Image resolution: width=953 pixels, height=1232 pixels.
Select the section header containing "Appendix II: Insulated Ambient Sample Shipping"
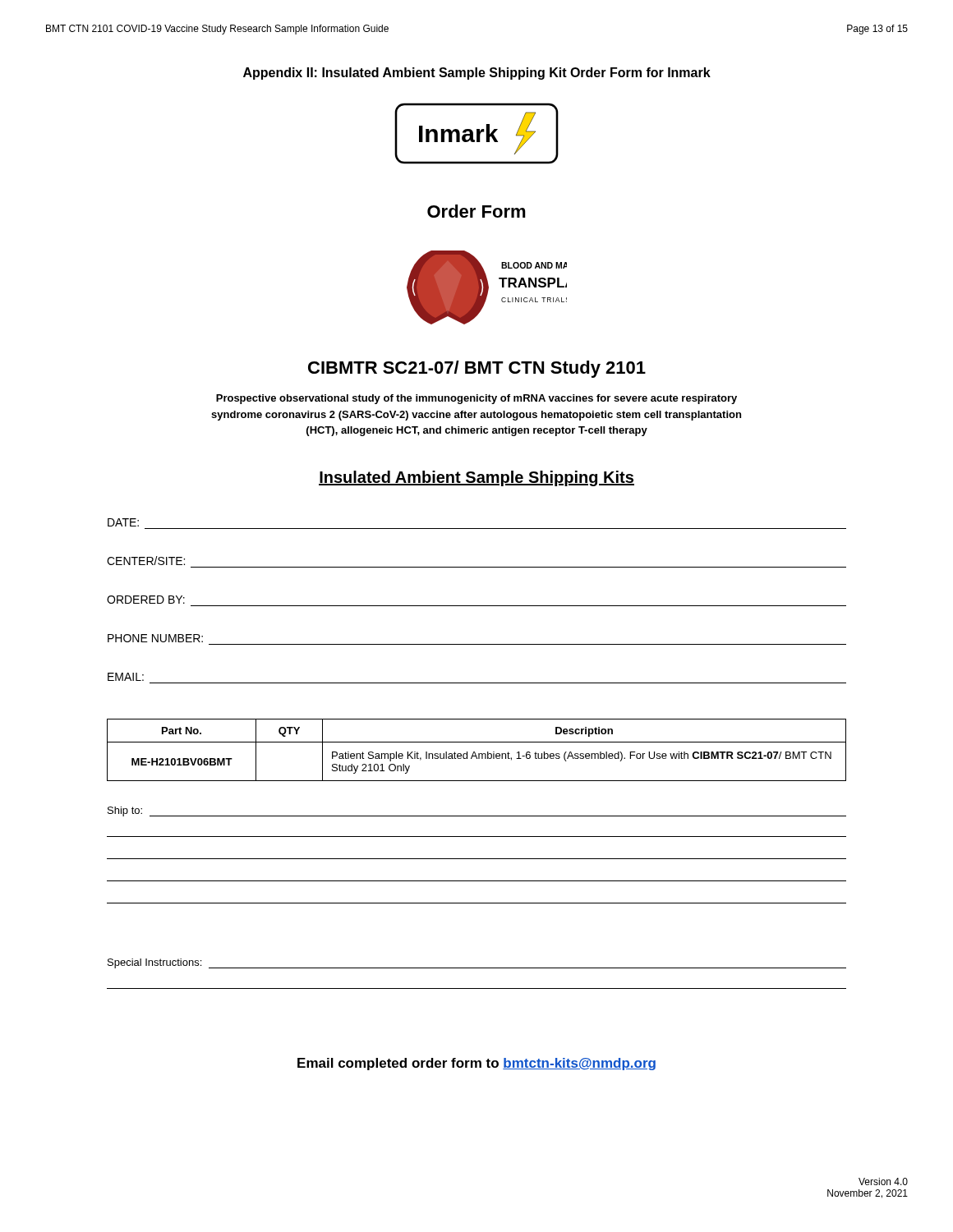476,73
